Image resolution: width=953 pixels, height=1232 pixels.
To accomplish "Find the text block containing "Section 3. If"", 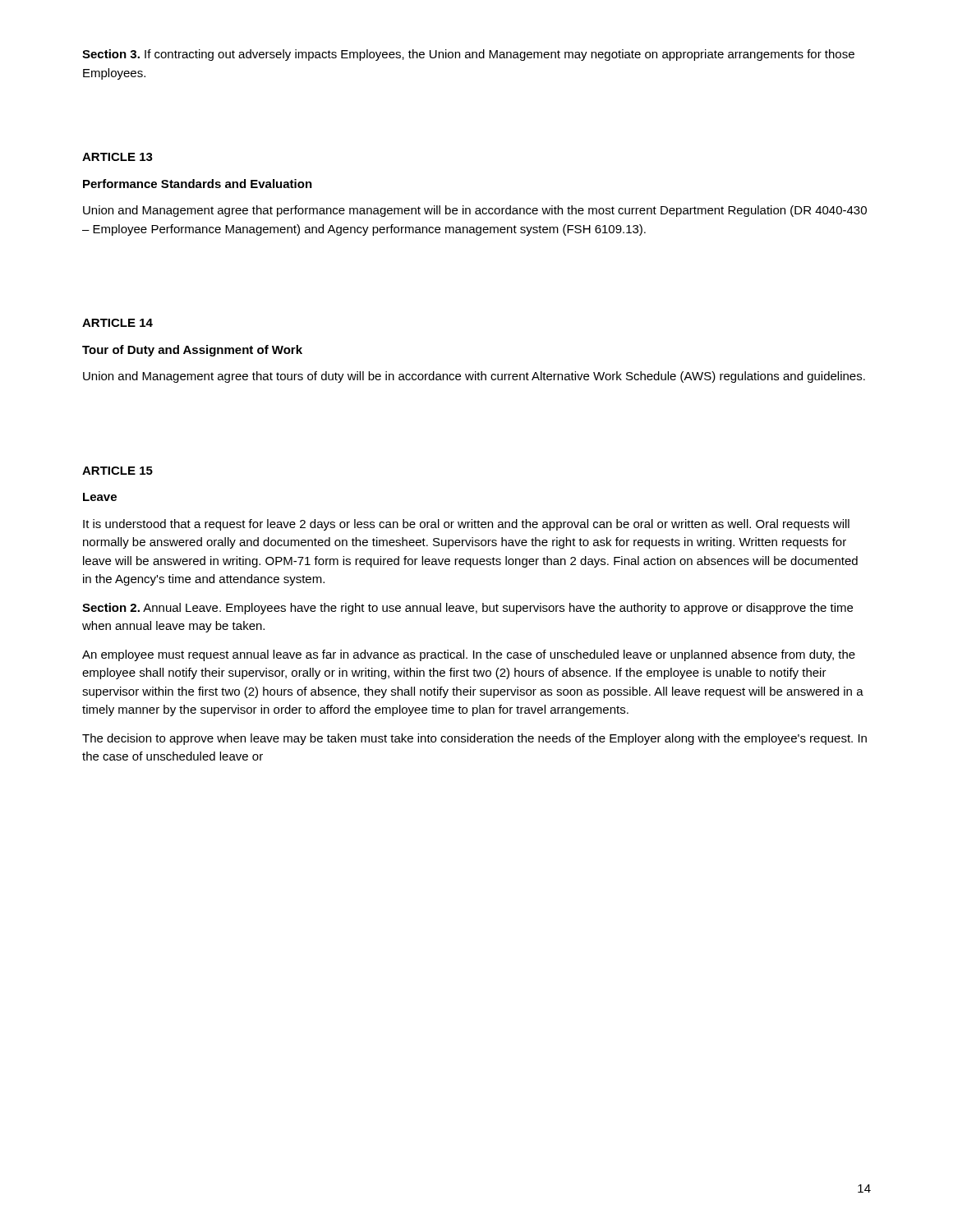I will (476, 64).
